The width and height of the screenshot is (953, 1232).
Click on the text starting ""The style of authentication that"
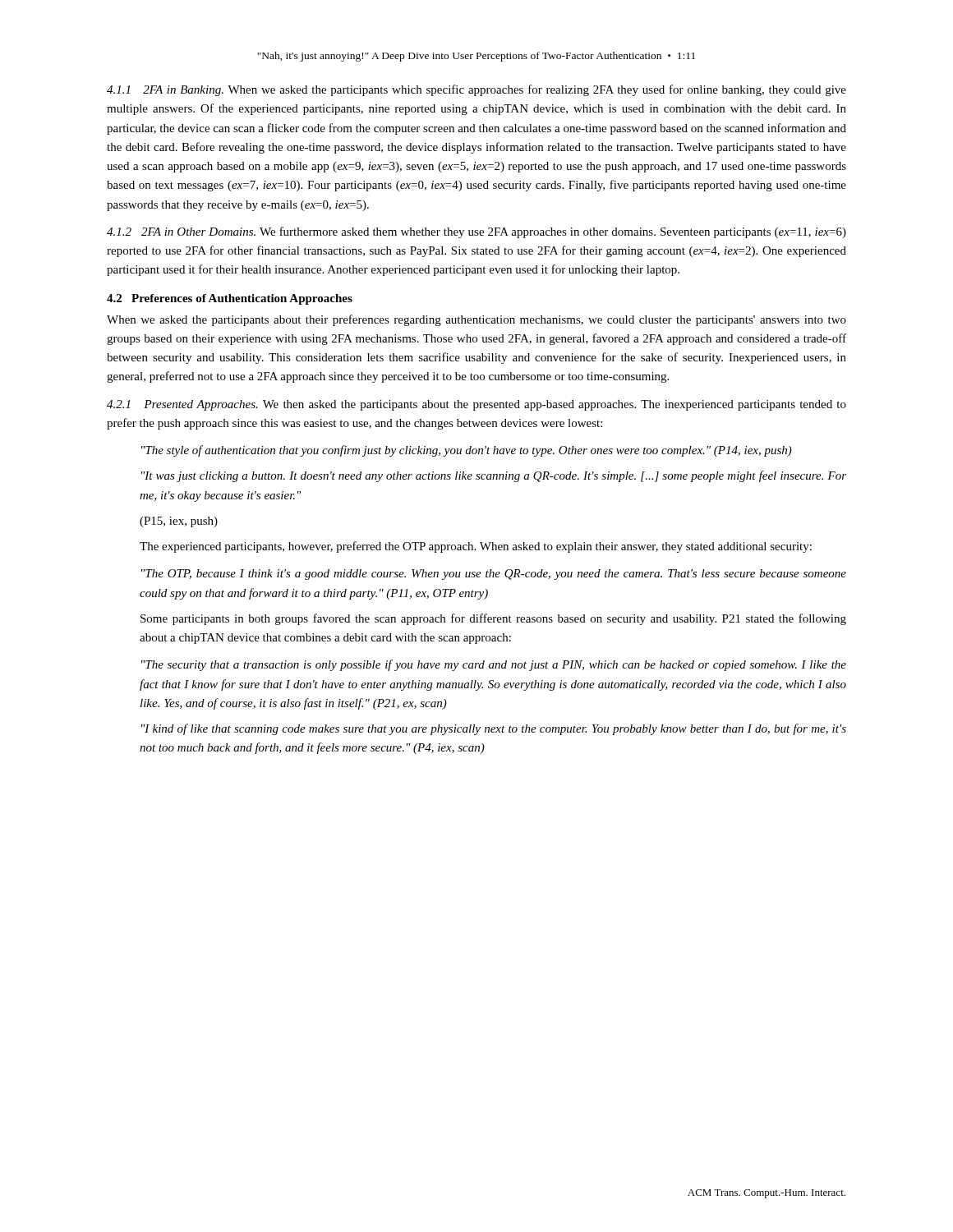[466, 450]
